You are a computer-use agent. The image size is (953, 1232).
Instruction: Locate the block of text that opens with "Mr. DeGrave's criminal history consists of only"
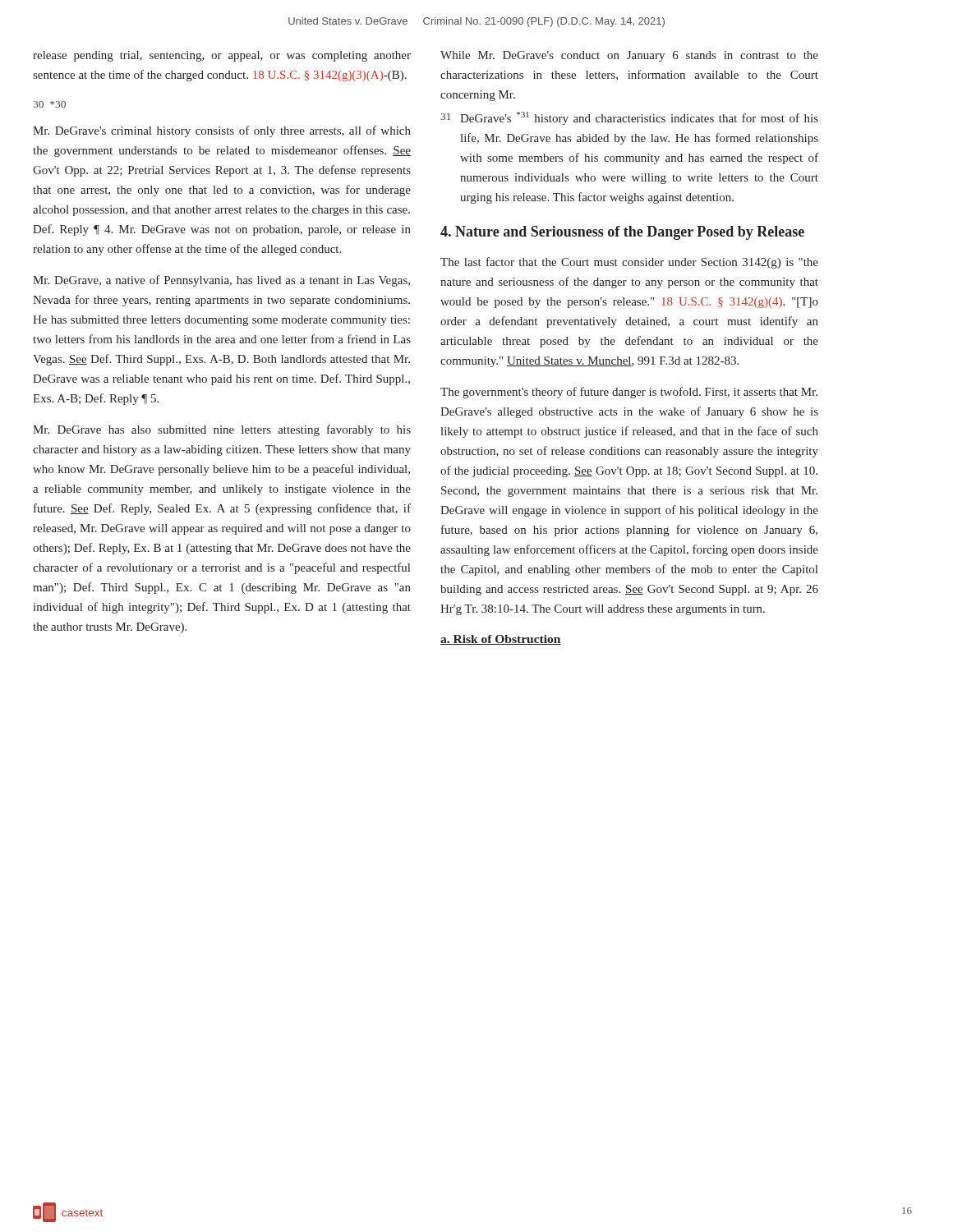coord(222,190)
